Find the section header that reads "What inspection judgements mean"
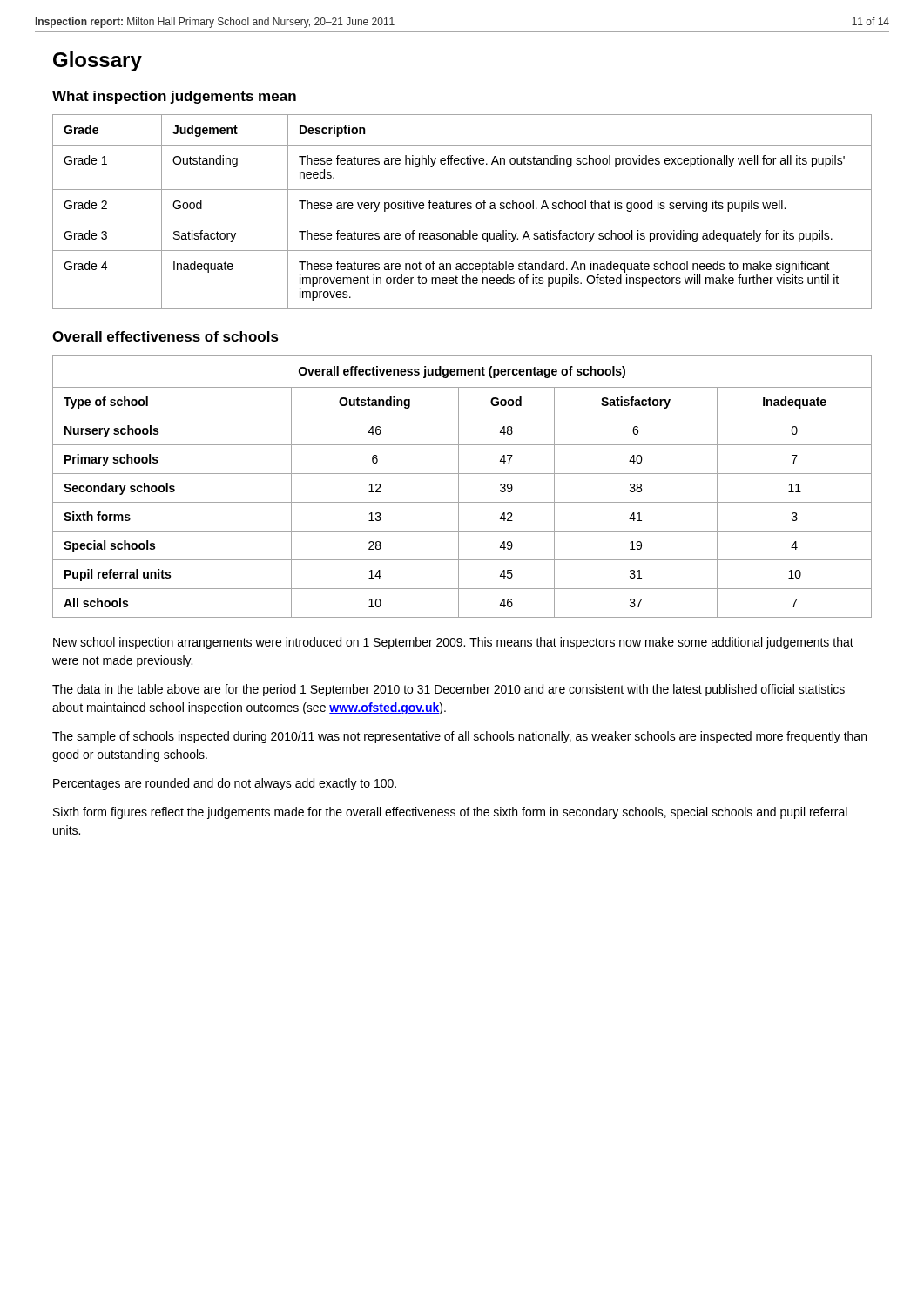Screen dimensions: 1307x924 pos(174,96)
